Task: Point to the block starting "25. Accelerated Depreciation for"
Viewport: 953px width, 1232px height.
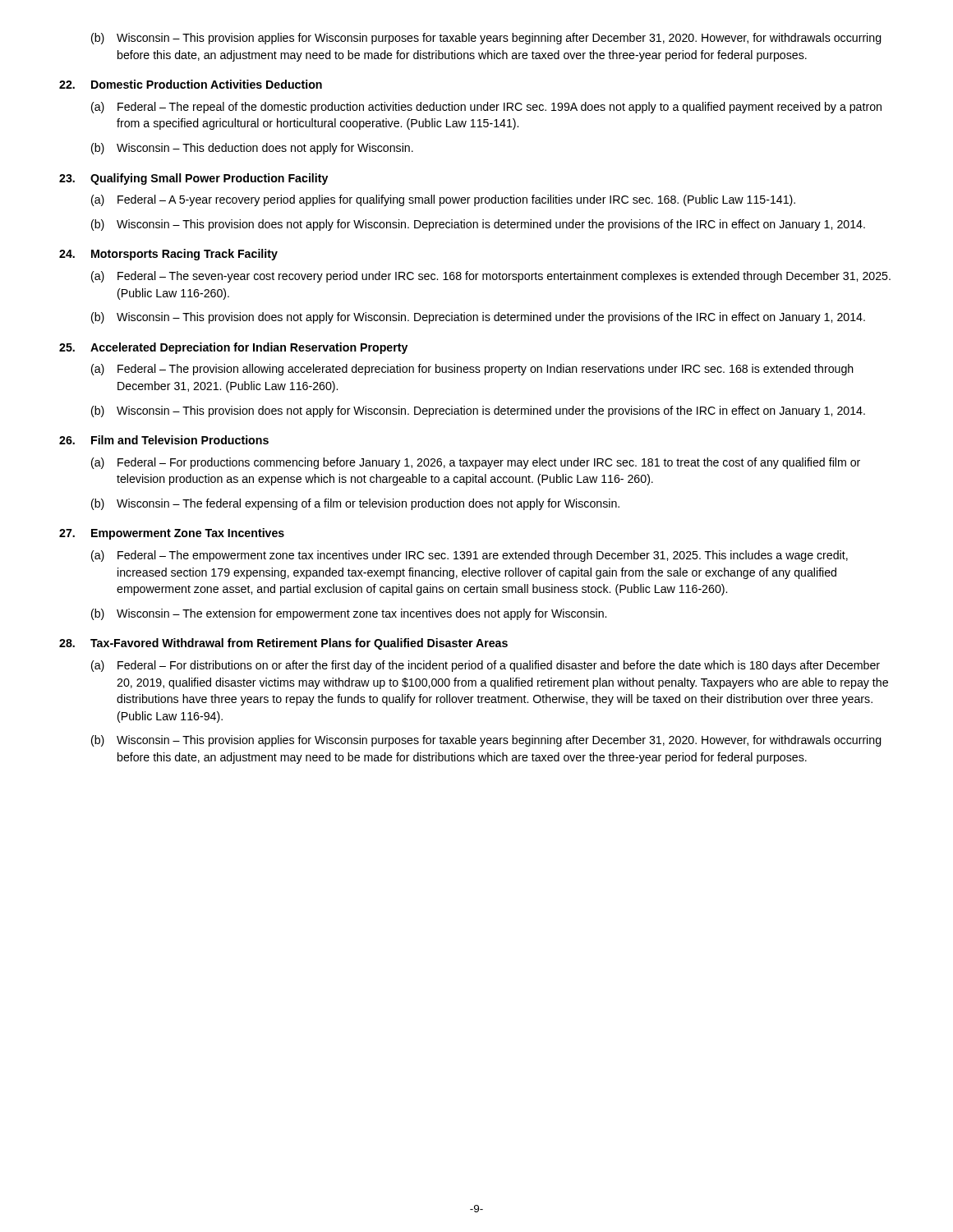Action: click(233, 347)
